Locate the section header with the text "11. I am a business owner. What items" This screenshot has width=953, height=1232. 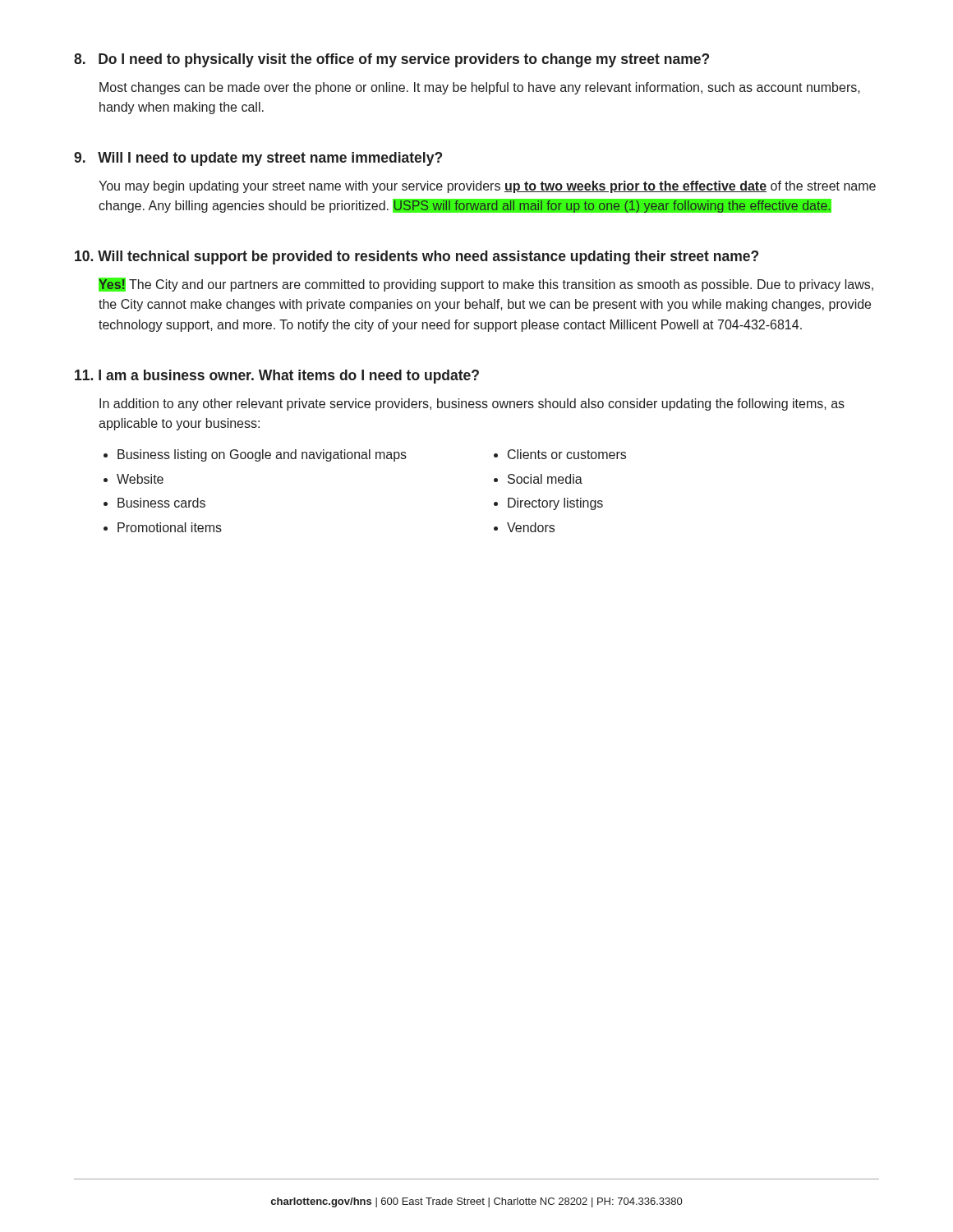coord(277,375)
